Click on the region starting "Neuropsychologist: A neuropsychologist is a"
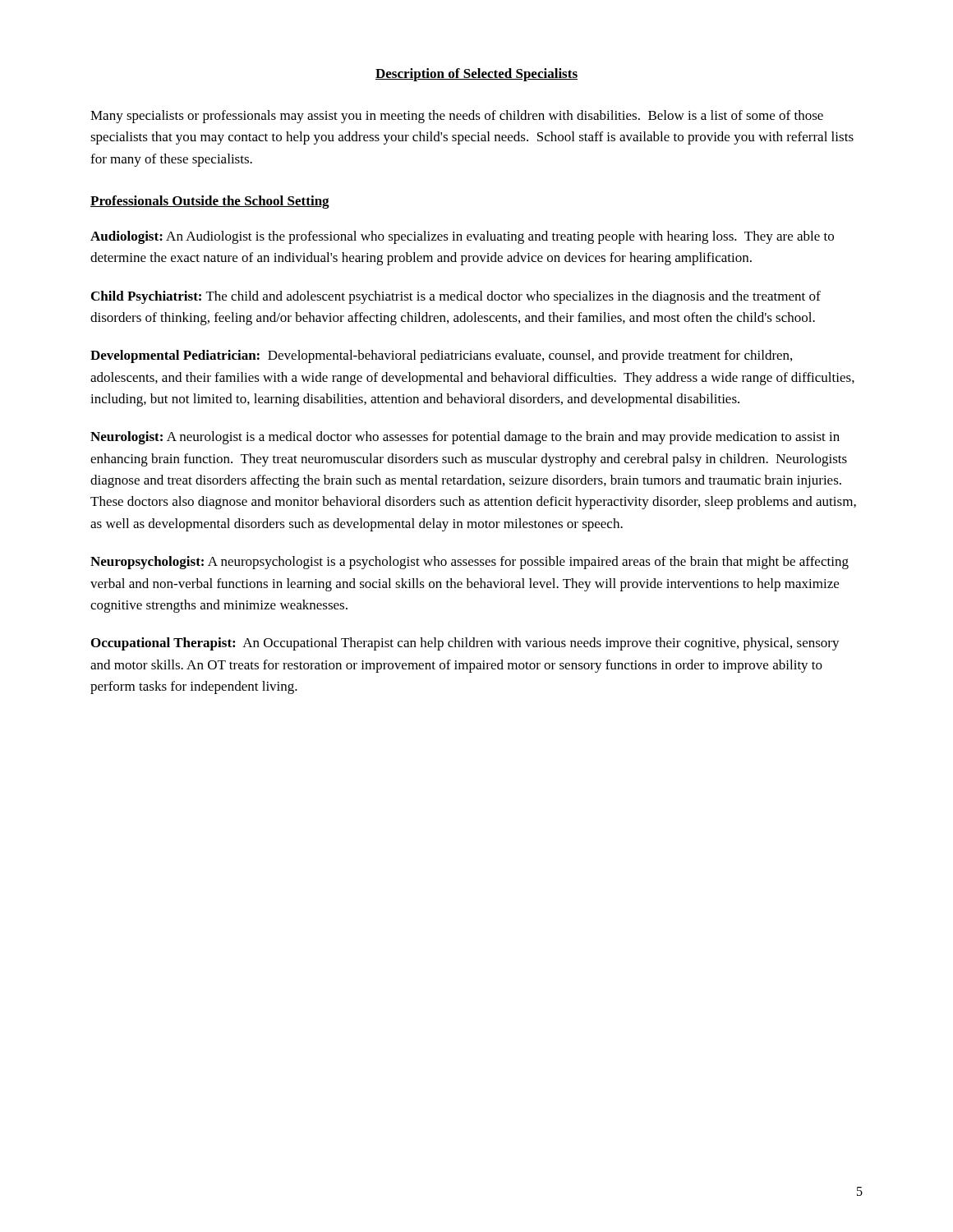Screen dimensions: 1232x953 pos(469,583)
